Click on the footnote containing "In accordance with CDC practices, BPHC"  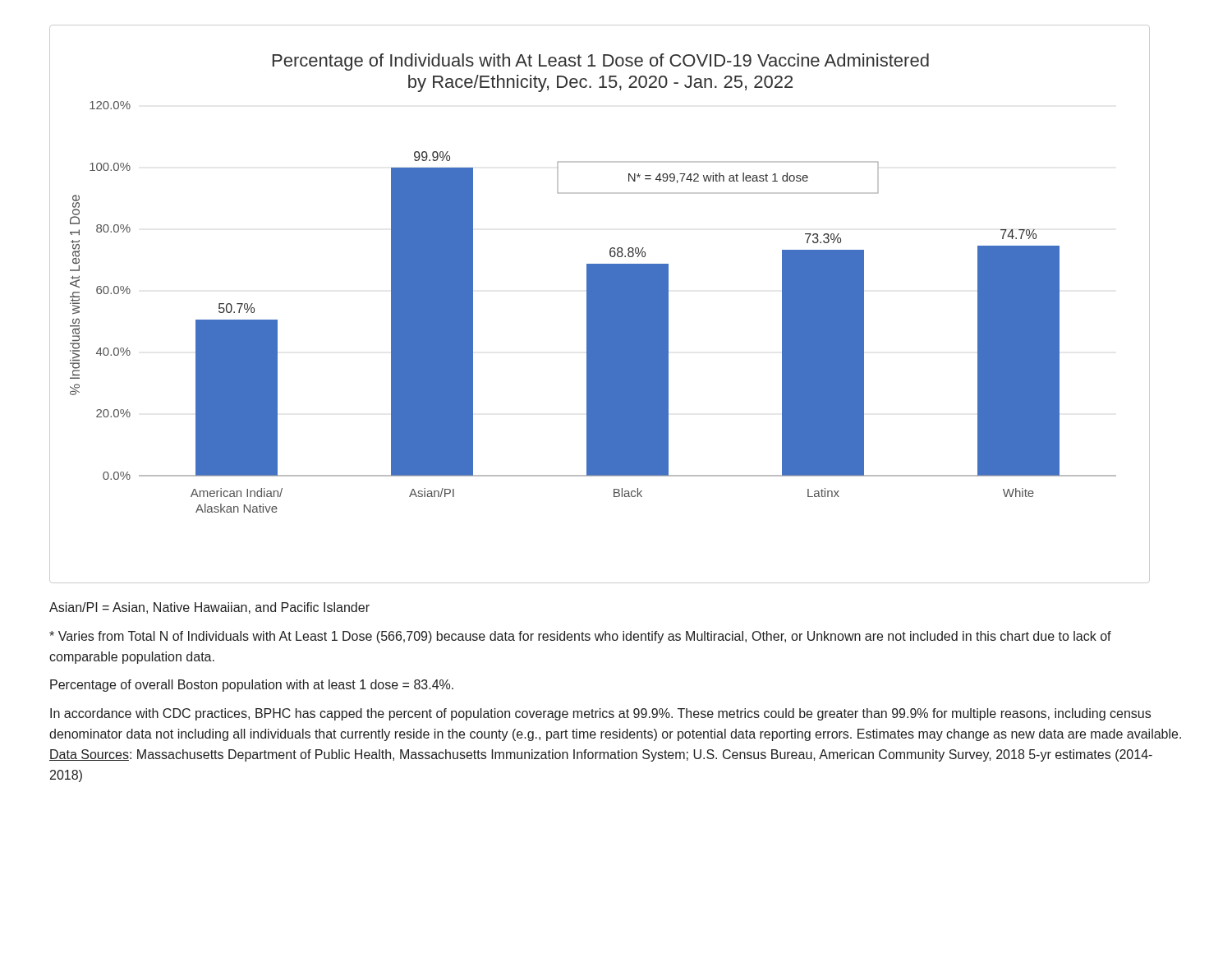pyautogui.click(x=616, y=744)
